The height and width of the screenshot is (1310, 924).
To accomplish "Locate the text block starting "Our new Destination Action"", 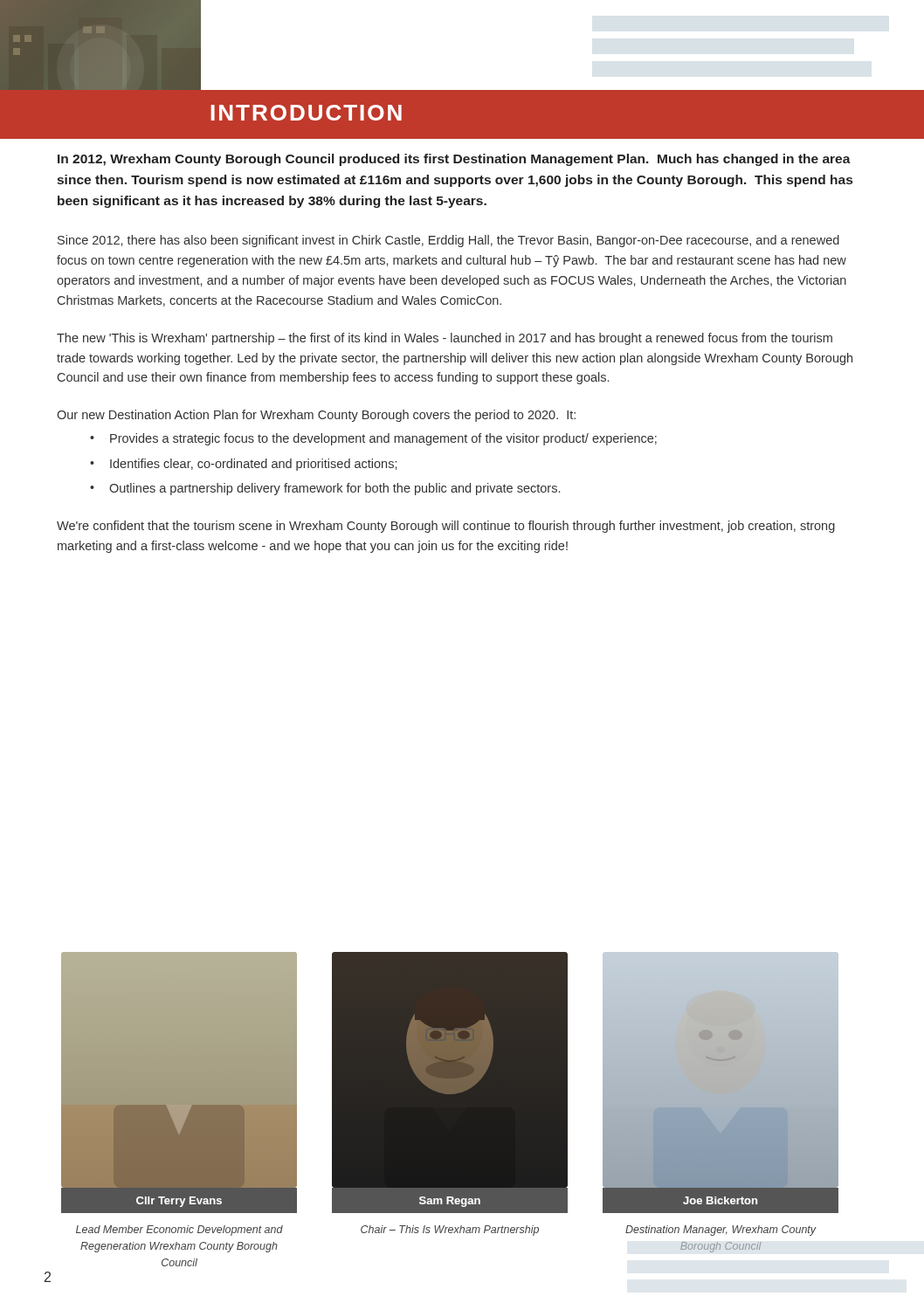I will 317,415.
